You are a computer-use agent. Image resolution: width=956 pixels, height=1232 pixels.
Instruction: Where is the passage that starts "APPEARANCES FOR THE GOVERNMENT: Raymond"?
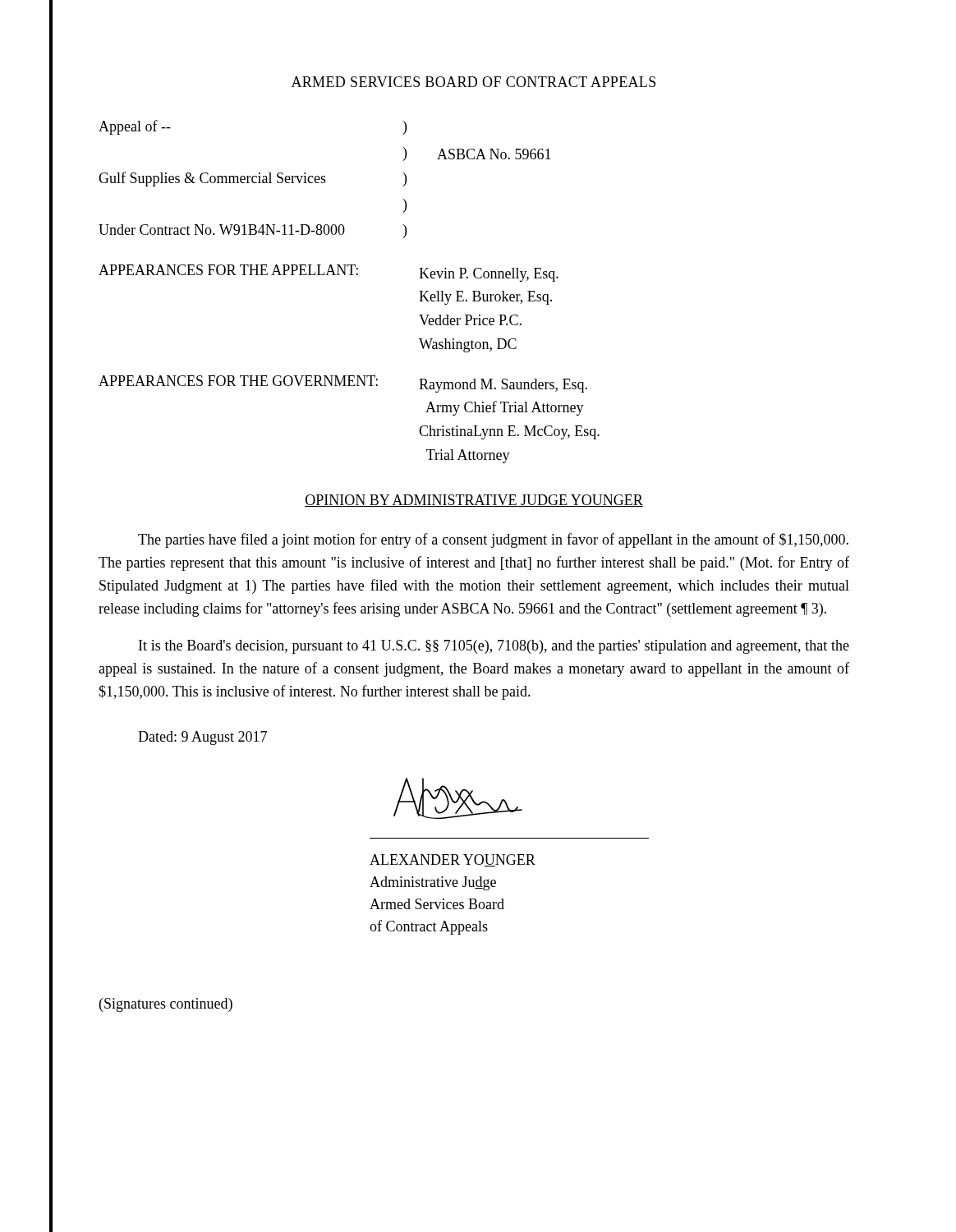(474, 420)
